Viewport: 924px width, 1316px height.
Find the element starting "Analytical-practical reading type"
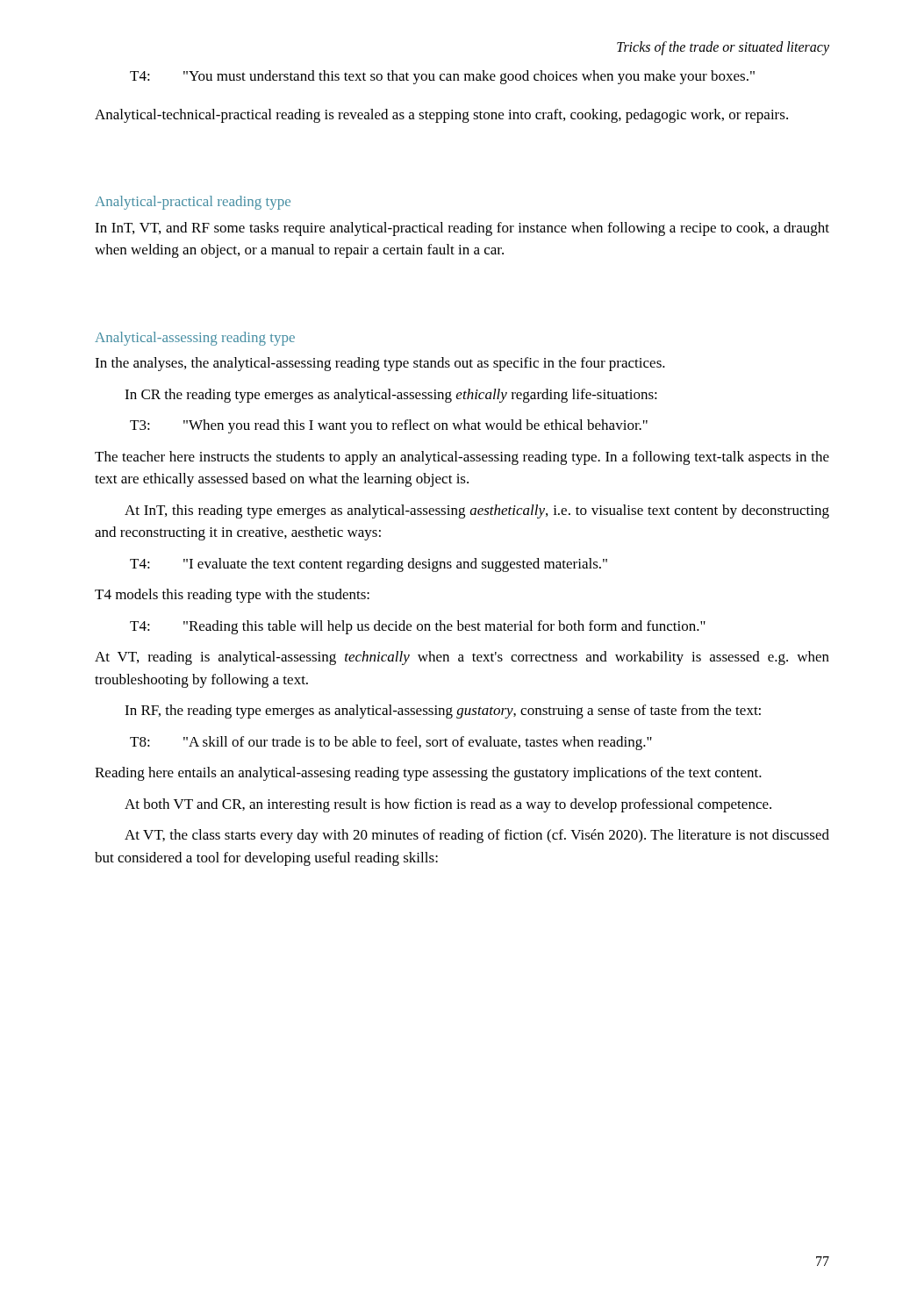(x=193, y=201)
